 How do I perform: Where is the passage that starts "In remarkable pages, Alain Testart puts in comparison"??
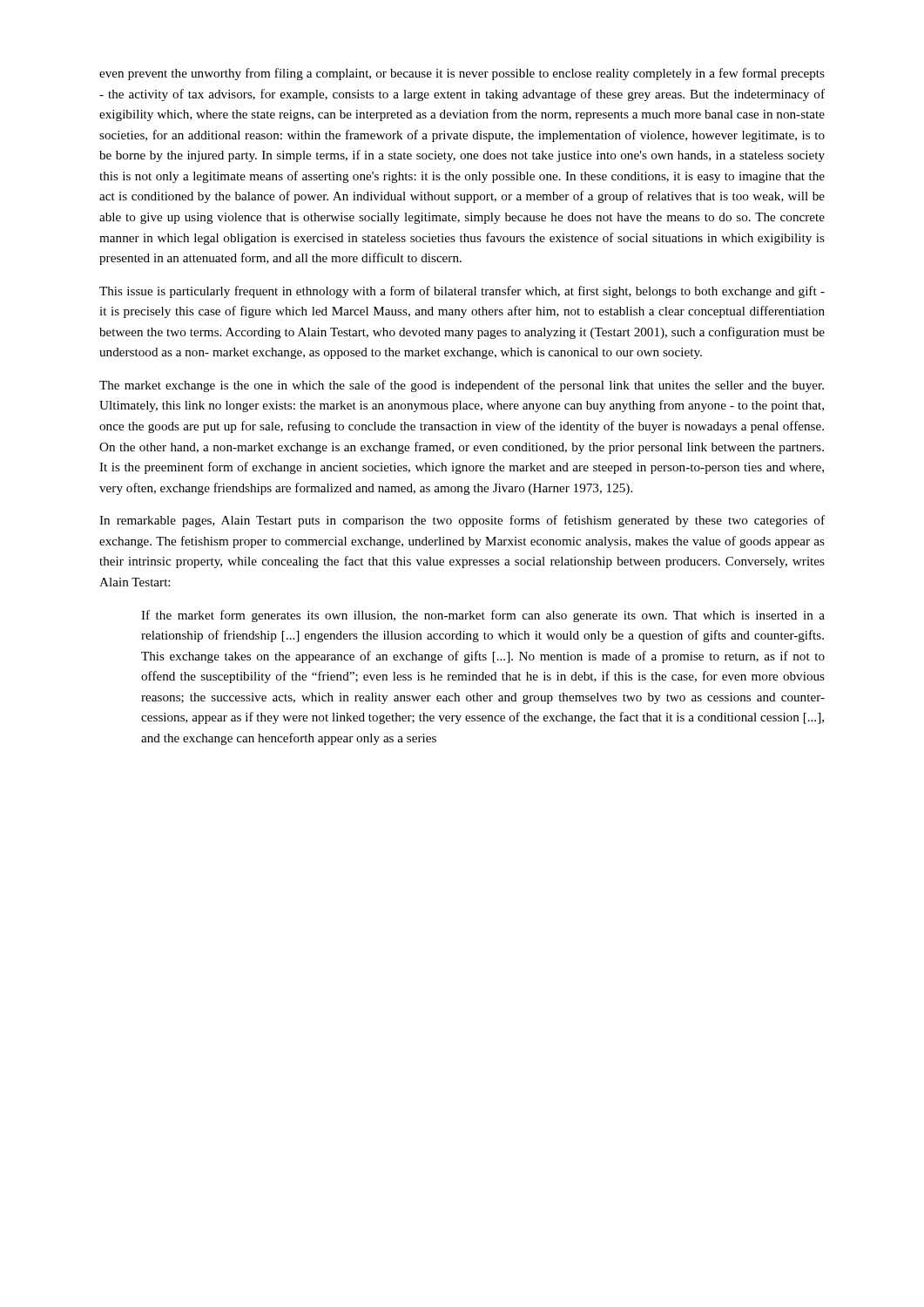coord(462,551)
